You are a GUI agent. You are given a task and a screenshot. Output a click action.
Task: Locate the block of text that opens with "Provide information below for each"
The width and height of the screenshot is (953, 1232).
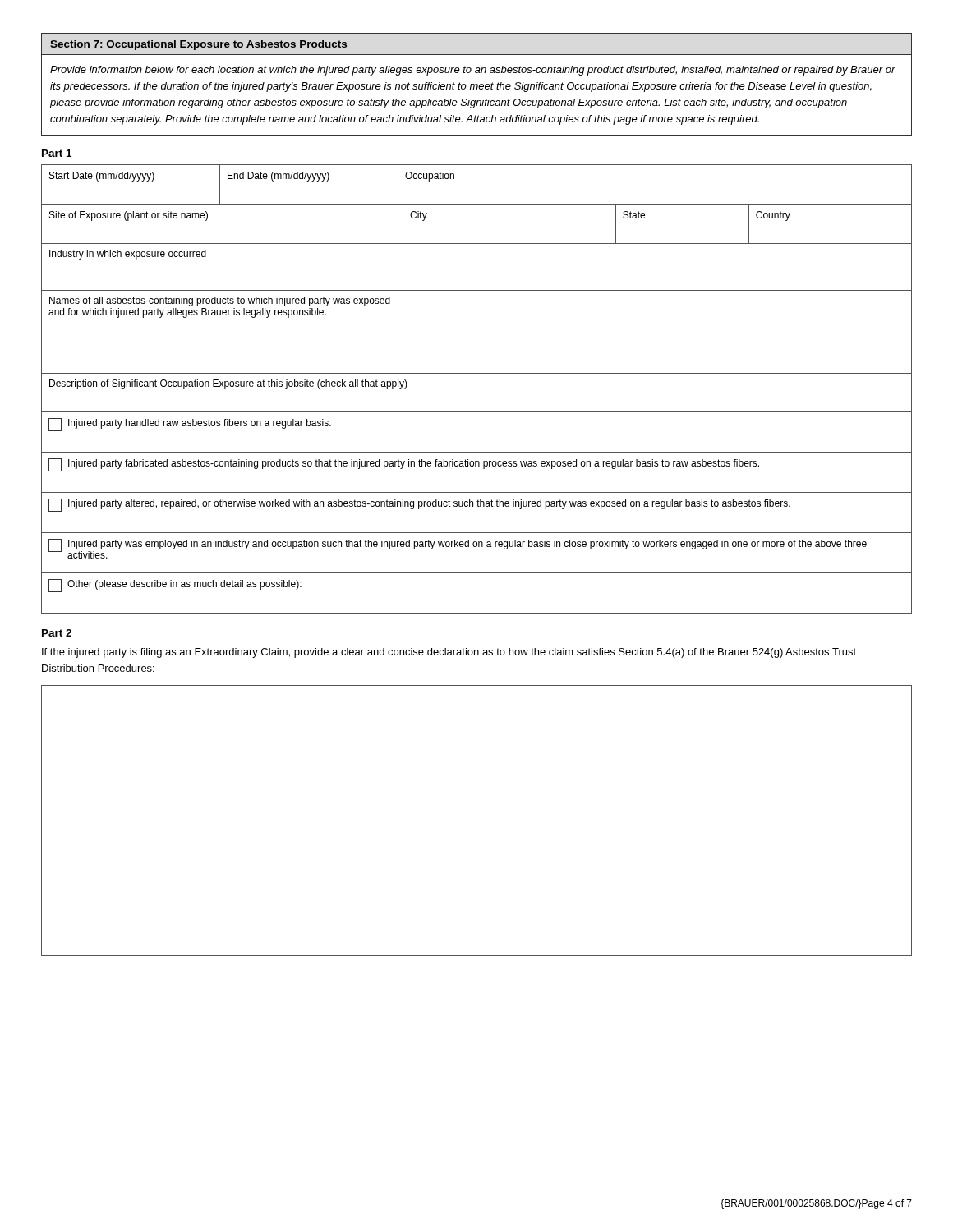(473, 94)
